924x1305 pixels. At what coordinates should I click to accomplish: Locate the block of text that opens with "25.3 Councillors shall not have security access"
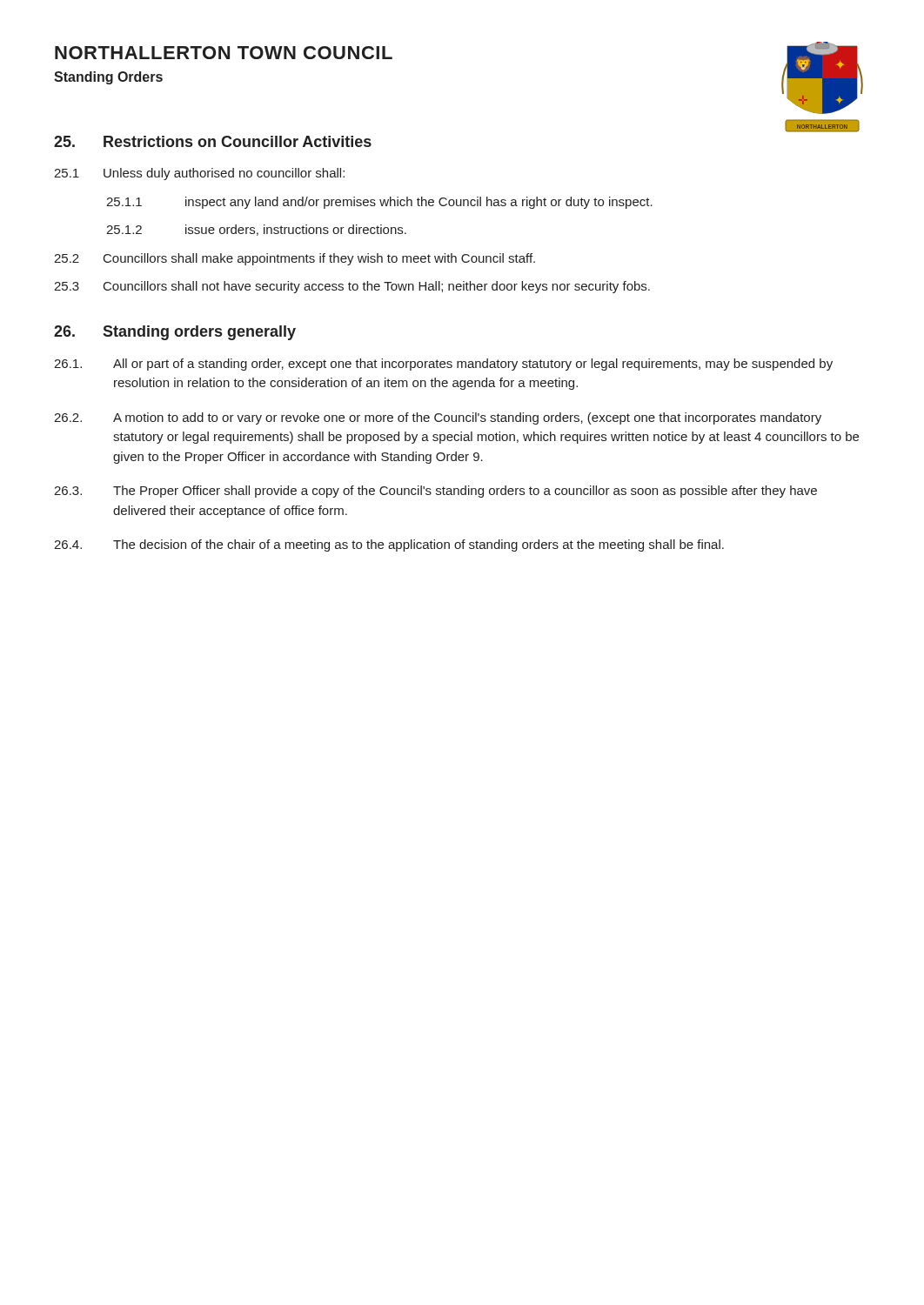(462, 286)
